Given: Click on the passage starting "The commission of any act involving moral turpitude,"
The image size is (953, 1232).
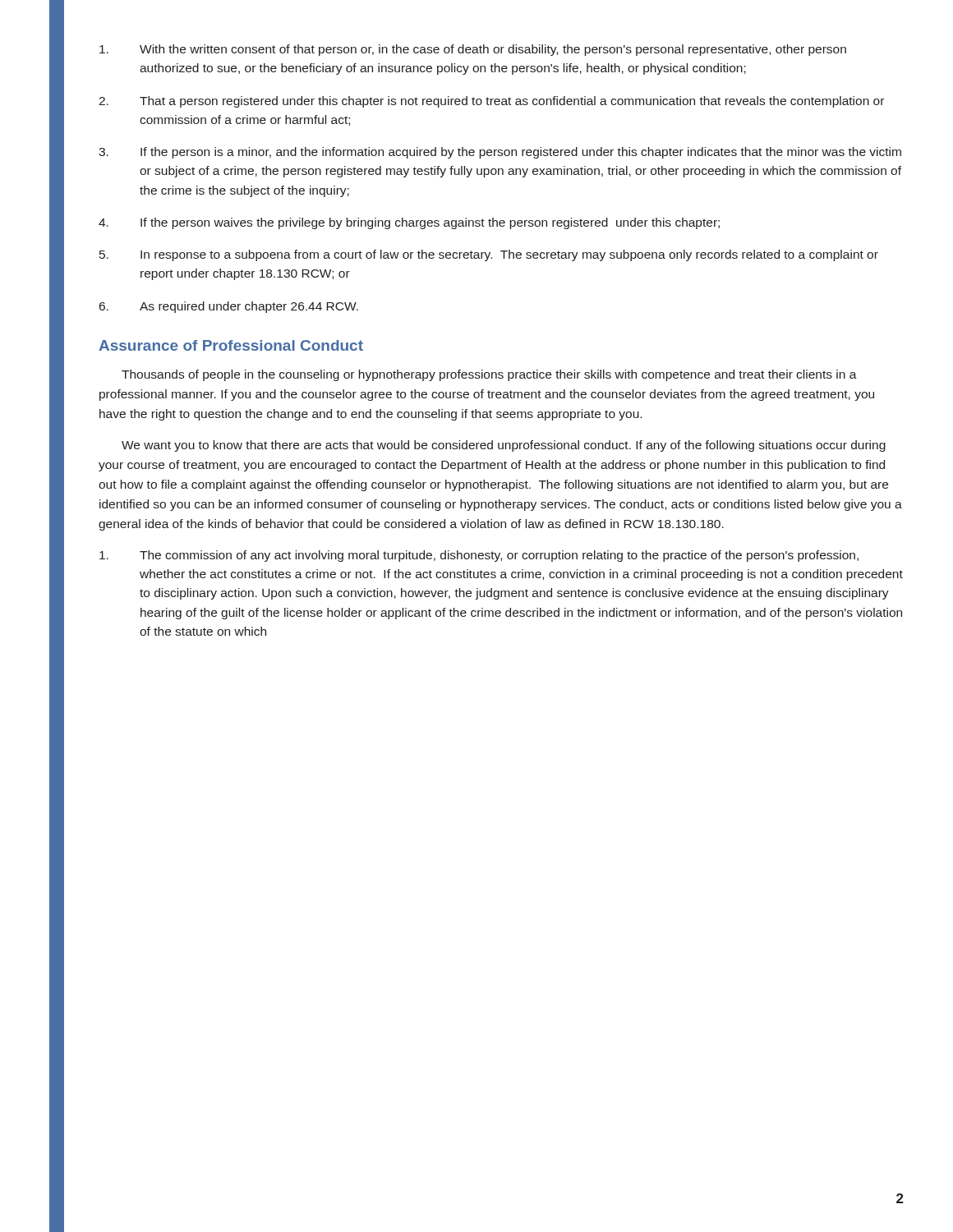Looking at the screenshot, I should click(x=501, y=593).
